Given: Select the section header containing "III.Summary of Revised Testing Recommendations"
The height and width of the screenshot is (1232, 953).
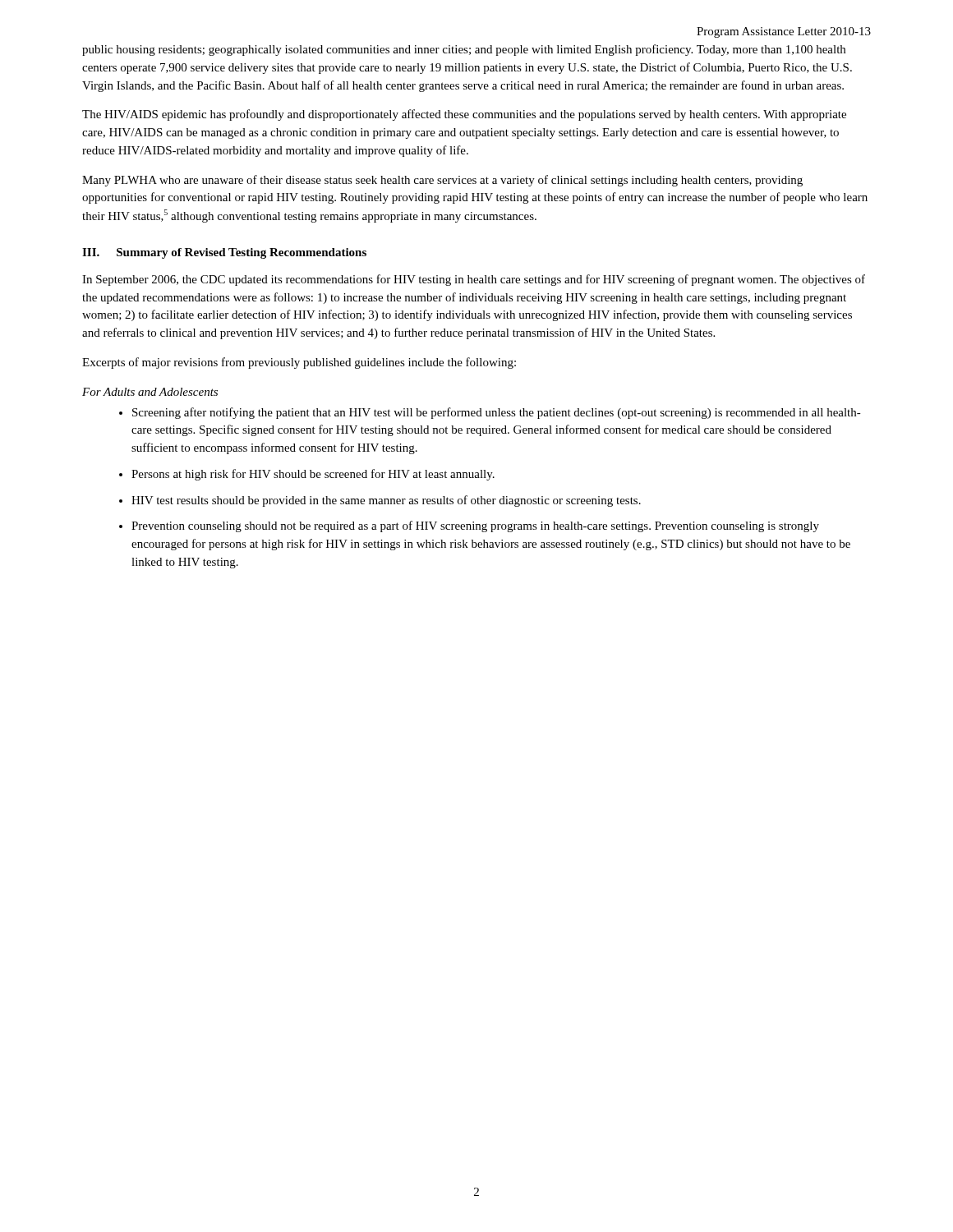Looking at the screenshot, I should click(224, 252).
